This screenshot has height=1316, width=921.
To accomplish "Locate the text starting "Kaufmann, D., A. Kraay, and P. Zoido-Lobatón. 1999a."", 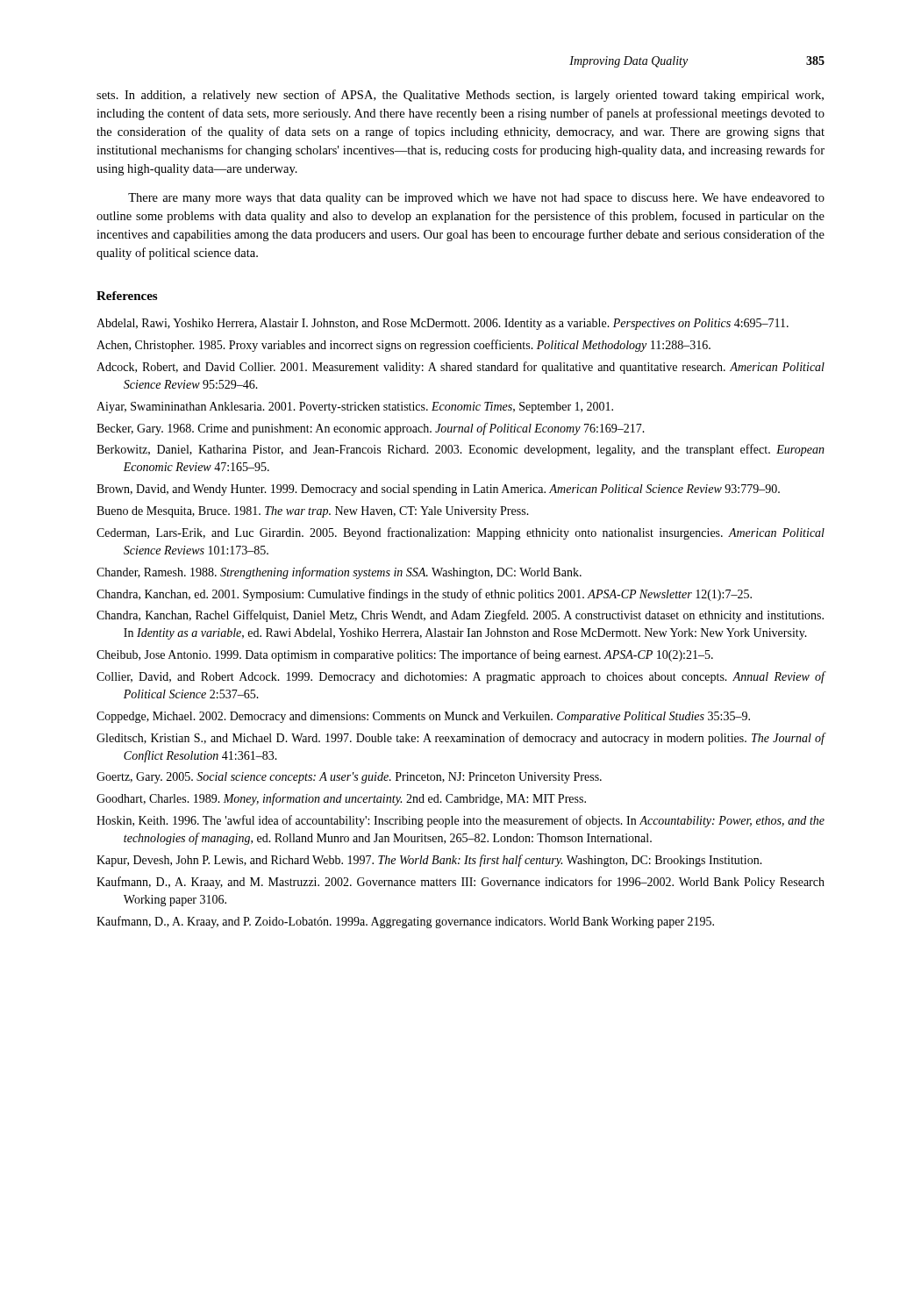I will [406, 921].
